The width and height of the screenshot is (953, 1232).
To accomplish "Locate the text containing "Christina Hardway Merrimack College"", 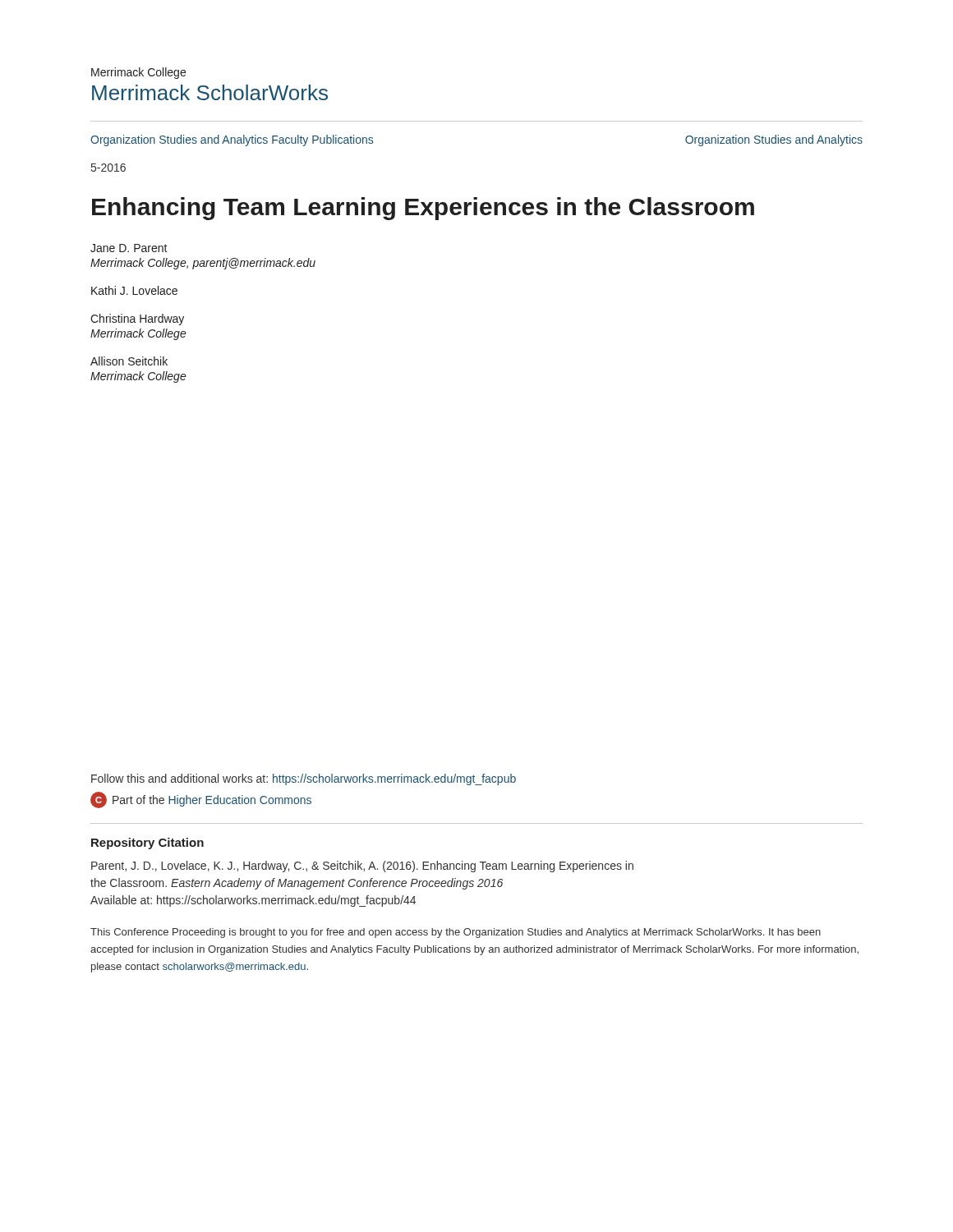I will tap(137, 319).
